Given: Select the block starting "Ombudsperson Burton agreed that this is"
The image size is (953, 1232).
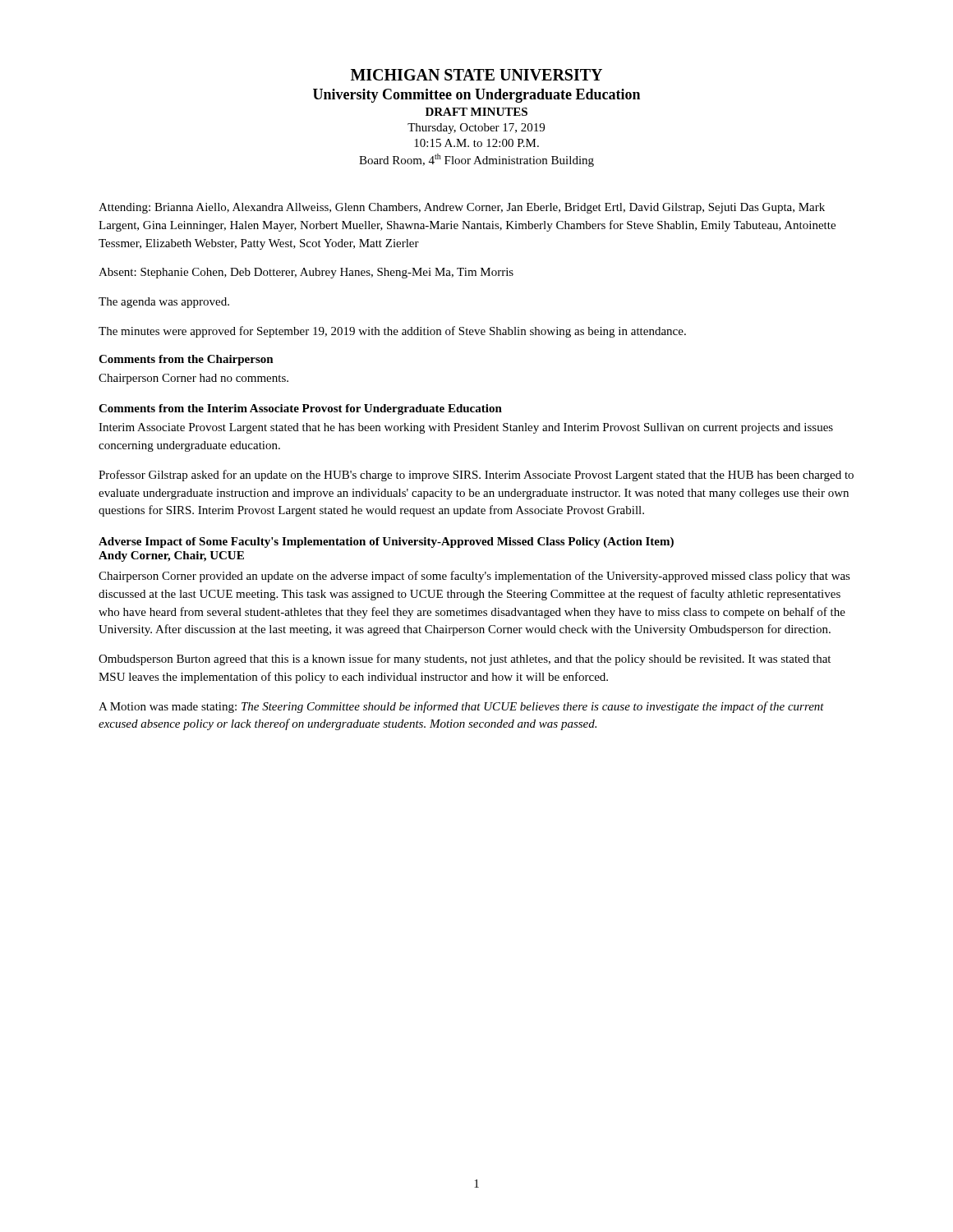Looking at the screenshot, I should [x=465, y=668].
